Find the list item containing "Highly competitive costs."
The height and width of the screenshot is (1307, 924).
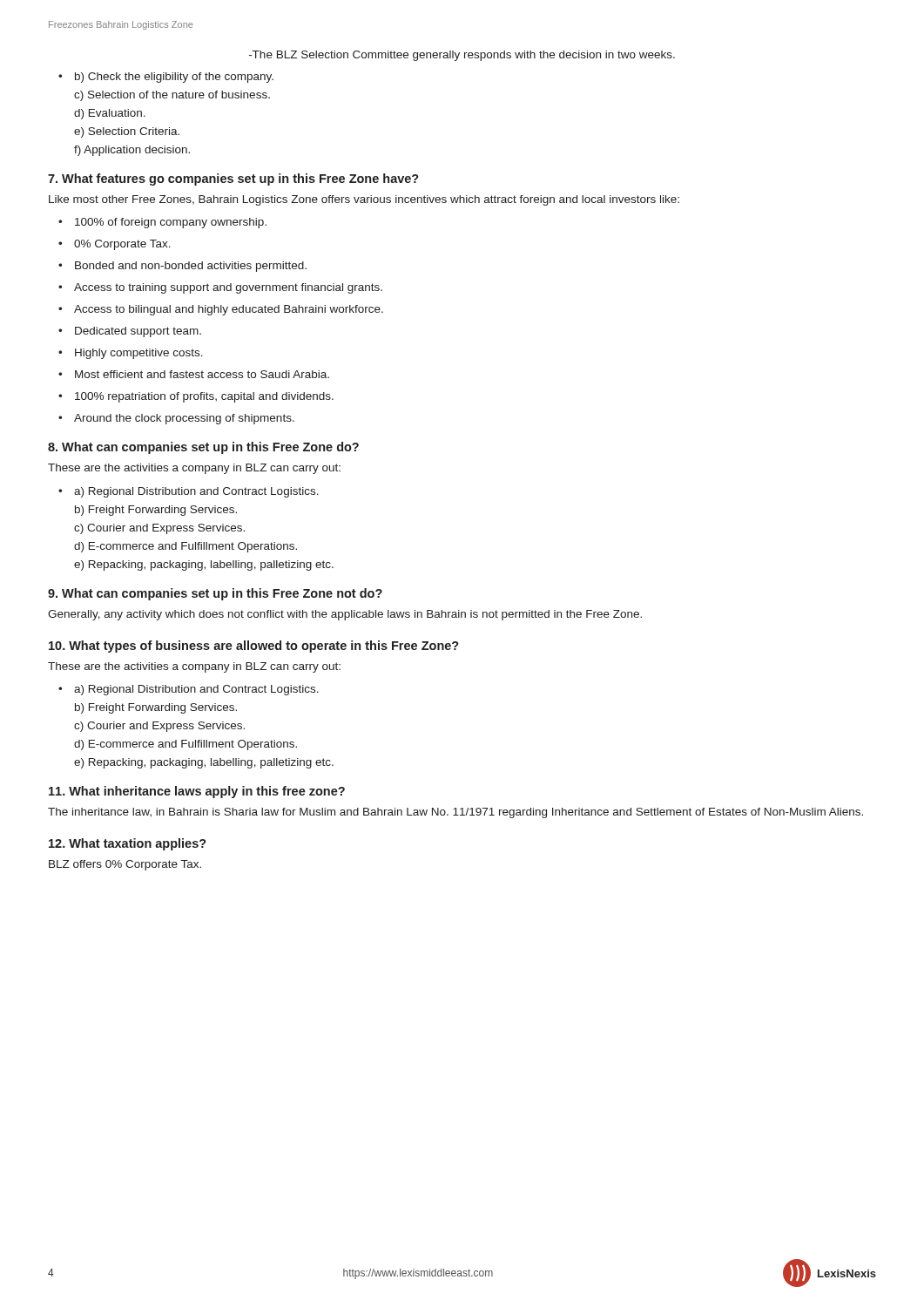[x=131, y=354]
